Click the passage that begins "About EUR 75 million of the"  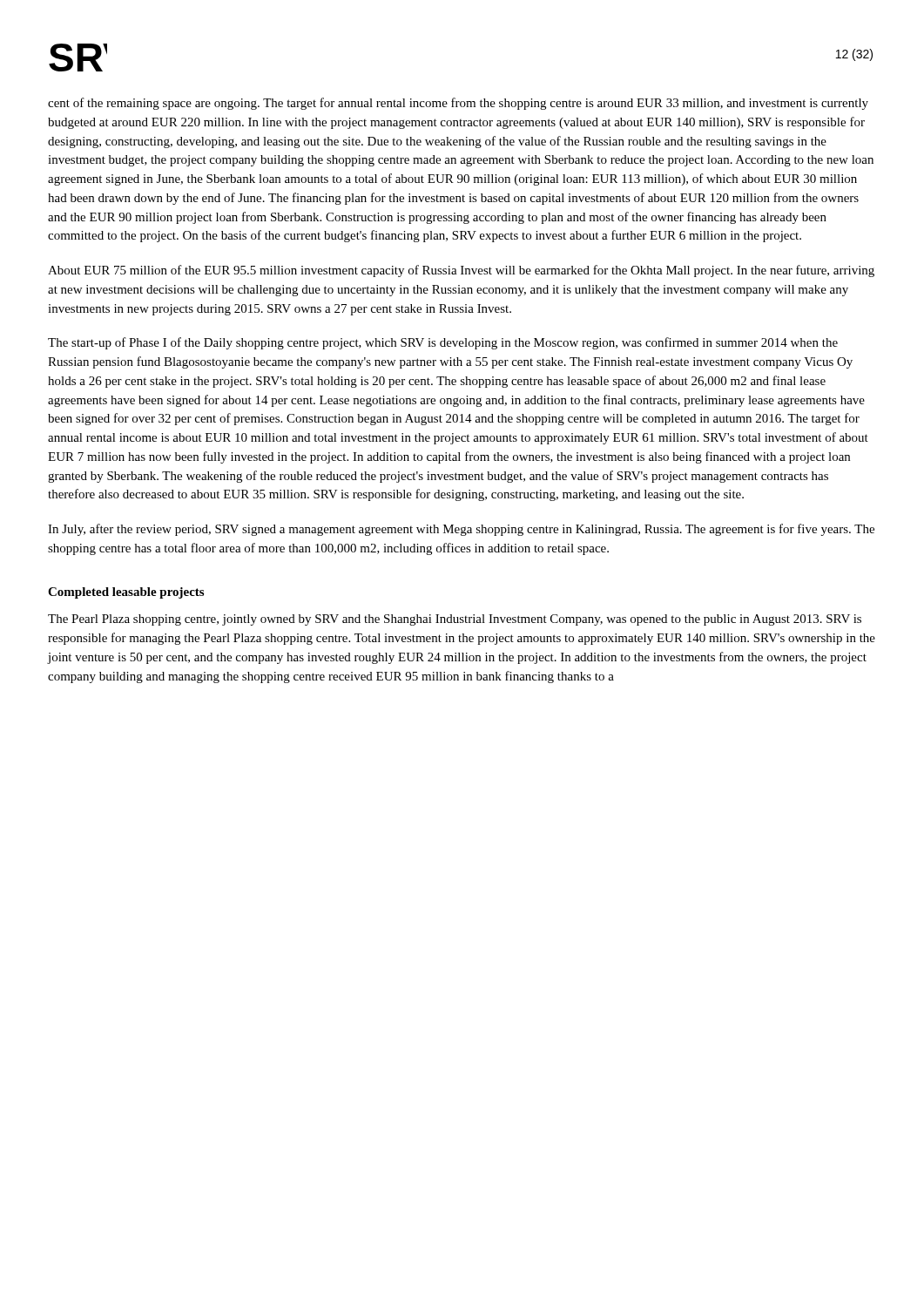pos(461,289)
